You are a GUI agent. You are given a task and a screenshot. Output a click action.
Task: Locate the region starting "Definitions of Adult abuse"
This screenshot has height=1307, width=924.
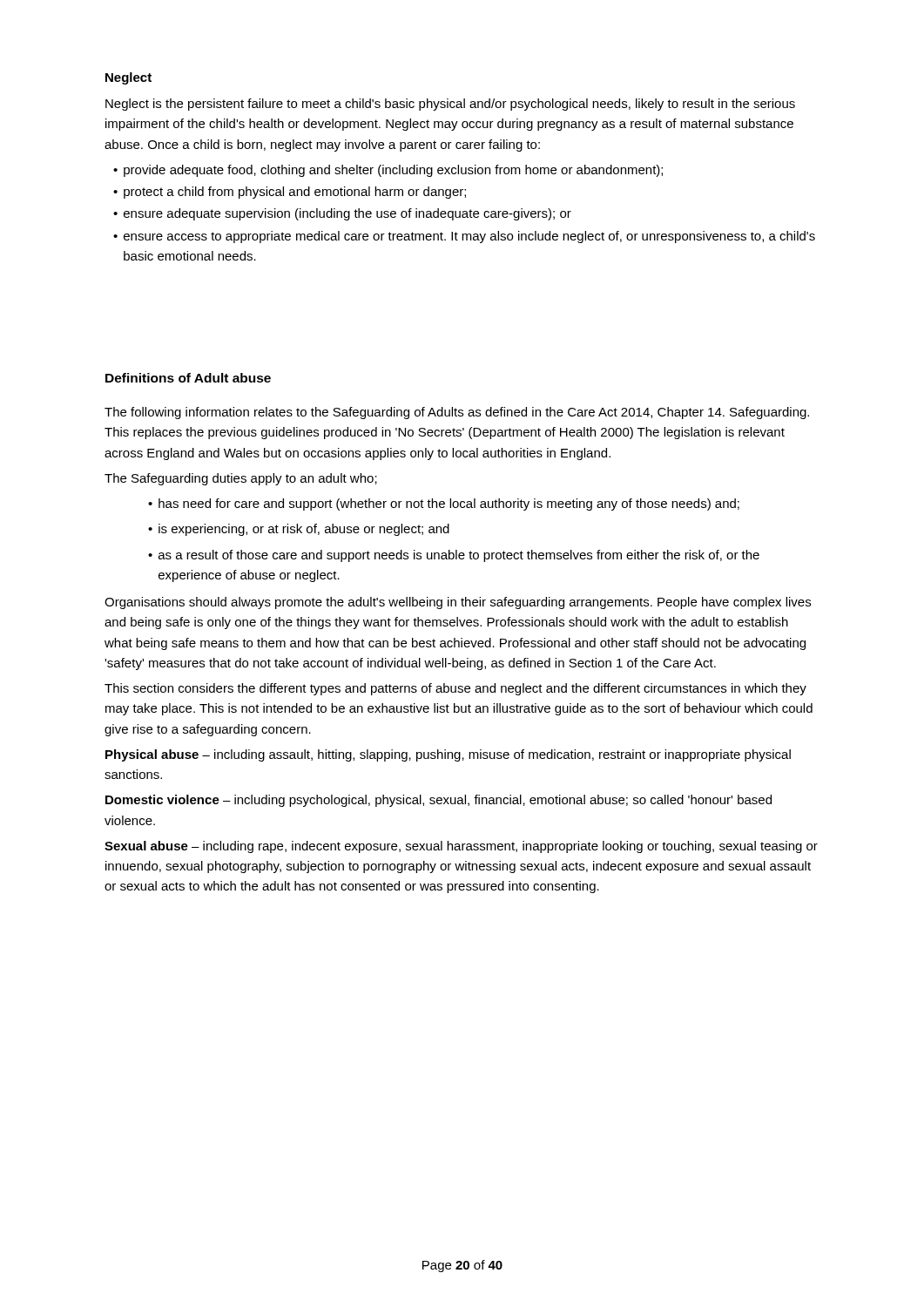(x=188, y=378)
